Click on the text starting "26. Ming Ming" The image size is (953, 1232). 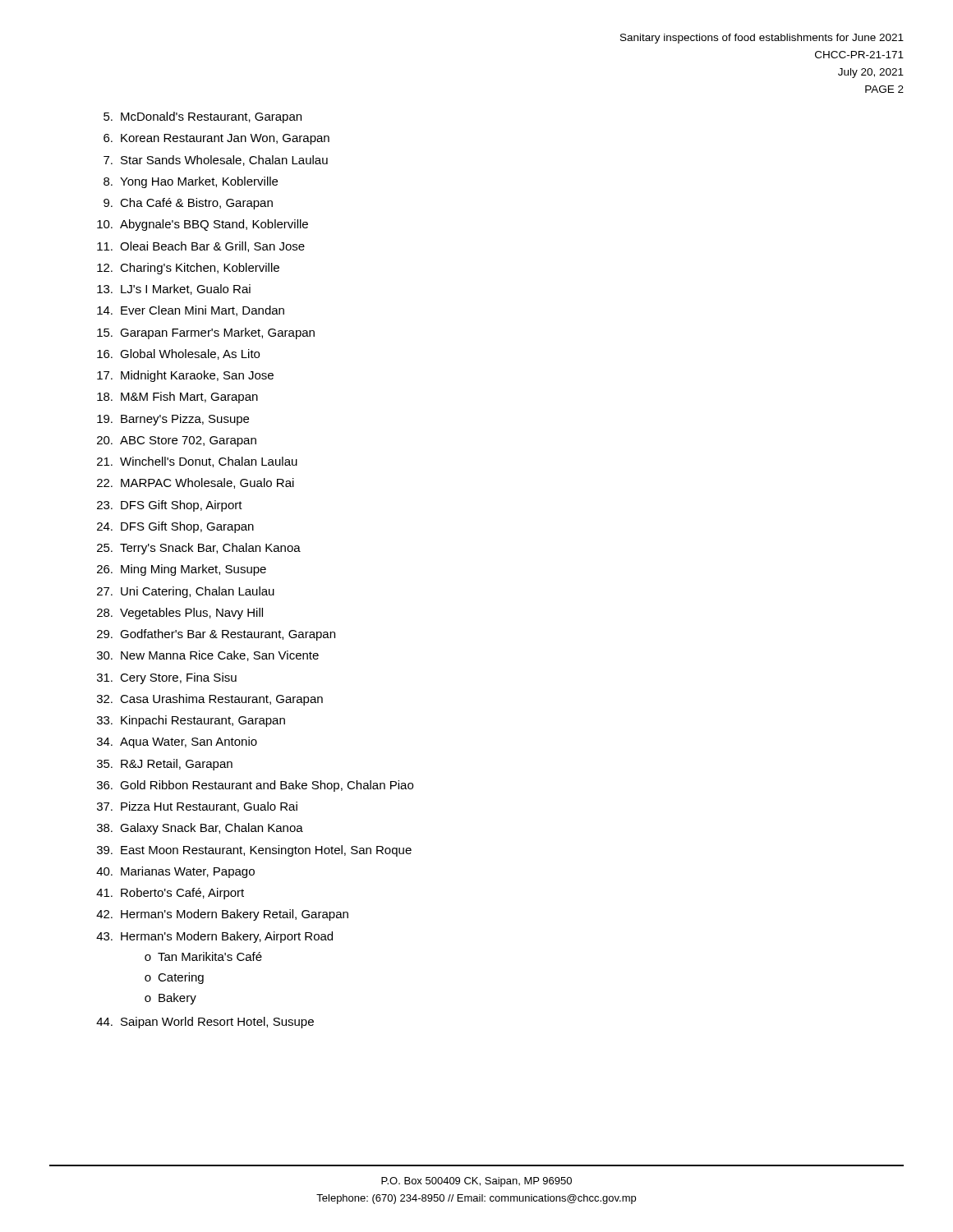(174, 569)
